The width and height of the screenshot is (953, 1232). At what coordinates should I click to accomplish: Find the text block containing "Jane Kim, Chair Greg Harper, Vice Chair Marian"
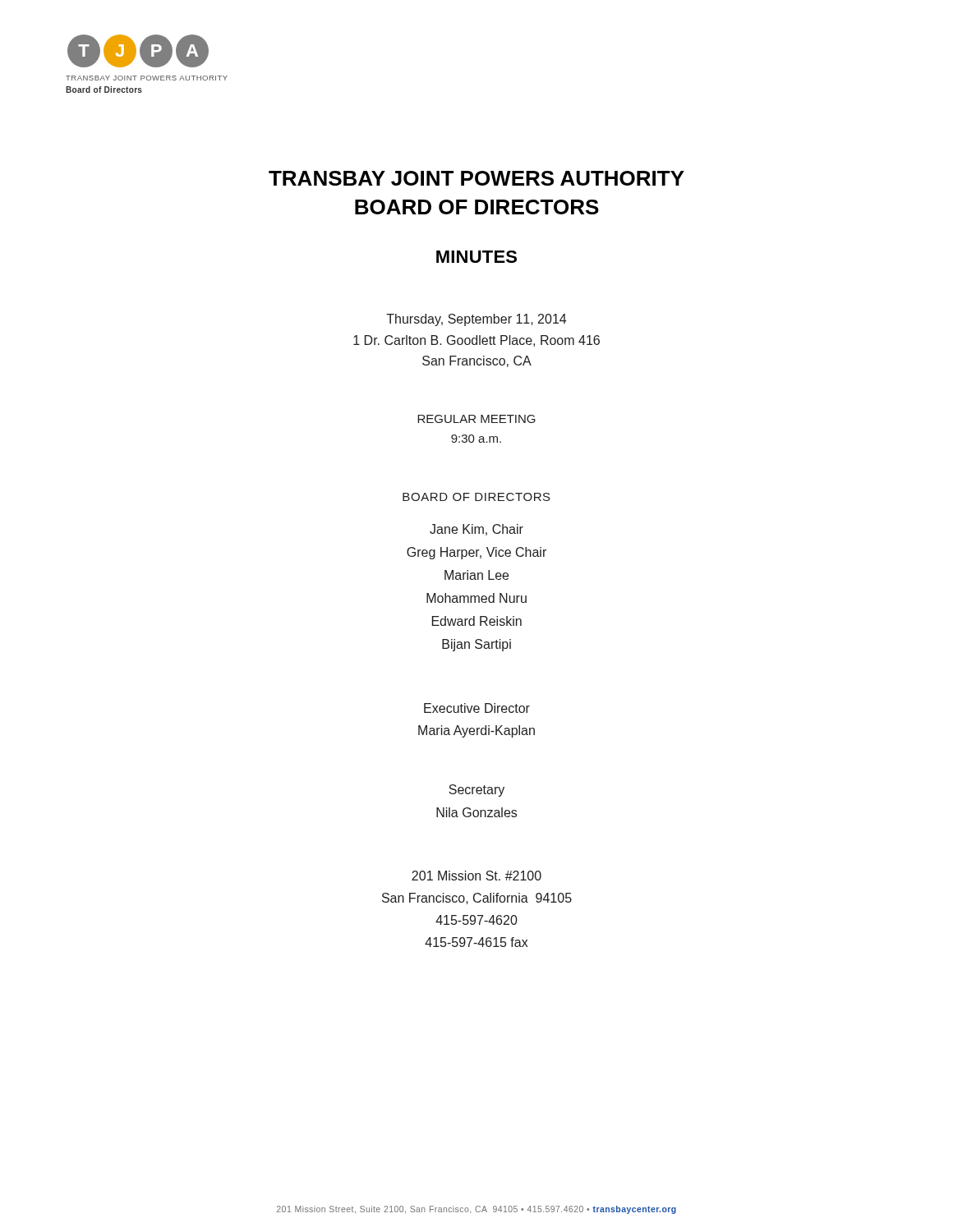[476, 587]
